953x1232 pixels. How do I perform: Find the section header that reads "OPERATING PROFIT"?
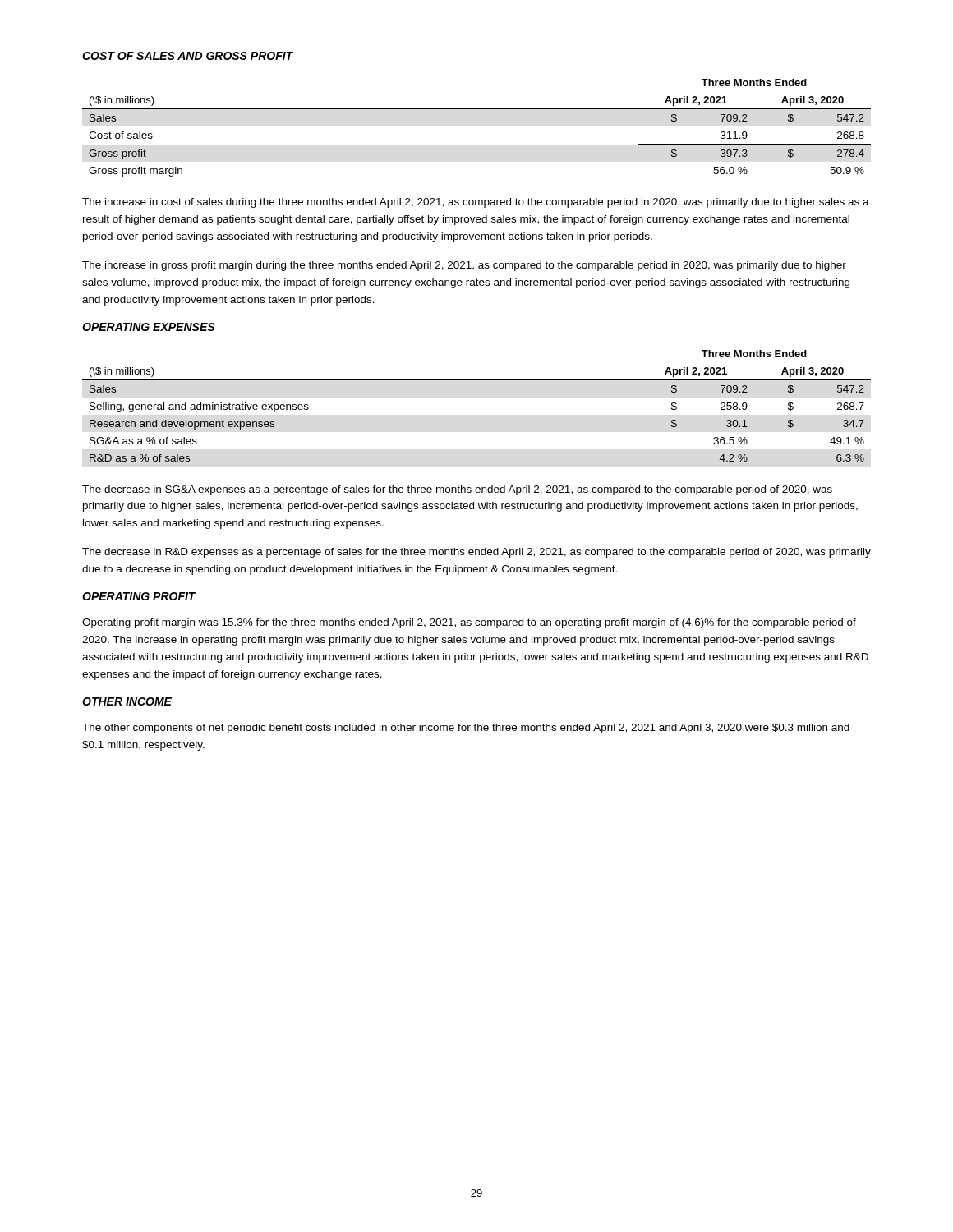[139, 596]
